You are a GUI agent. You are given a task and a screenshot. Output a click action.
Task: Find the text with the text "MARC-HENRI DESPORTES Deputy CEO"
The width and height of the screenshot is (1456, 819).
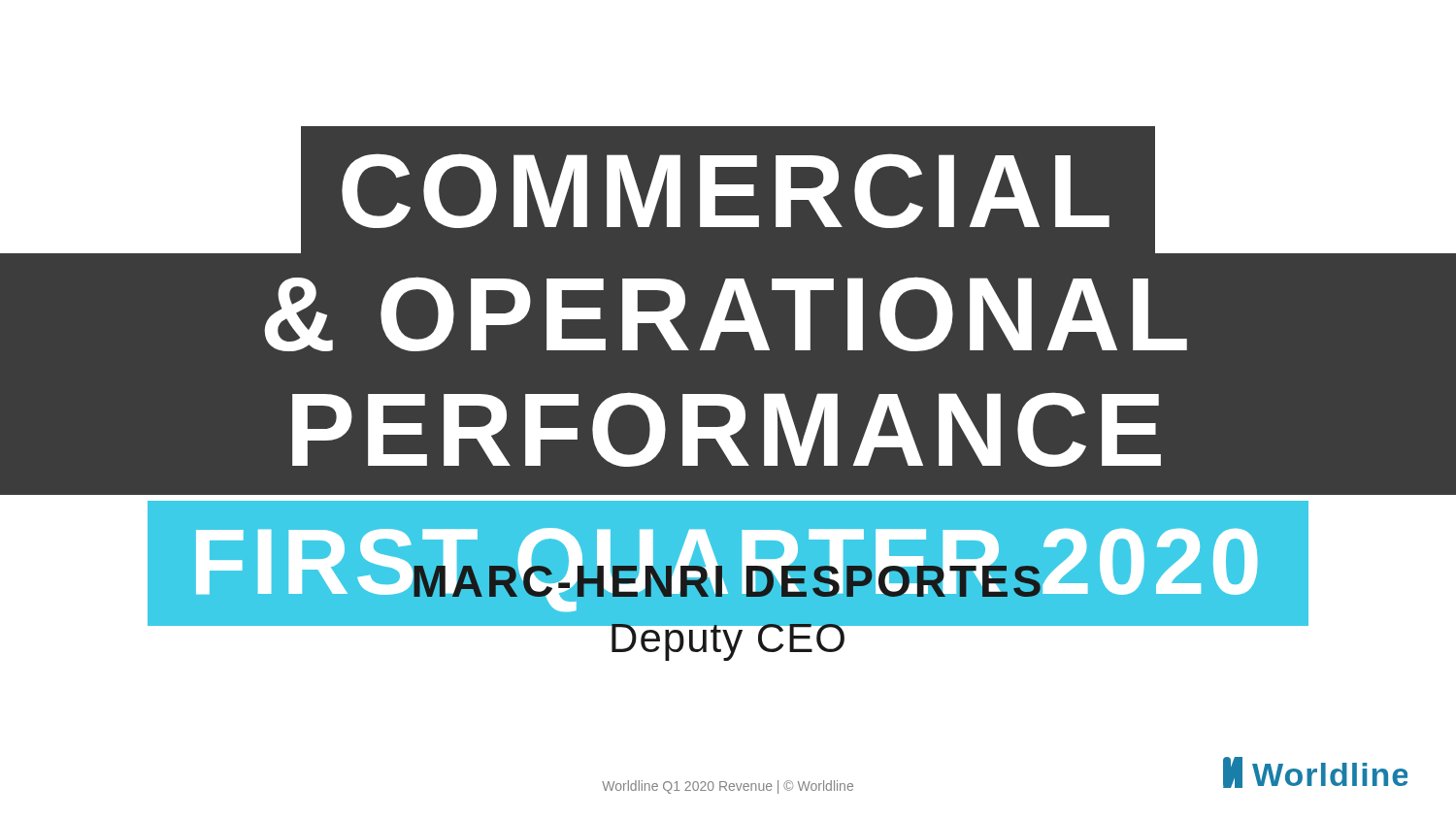click(x=728, y=609)
